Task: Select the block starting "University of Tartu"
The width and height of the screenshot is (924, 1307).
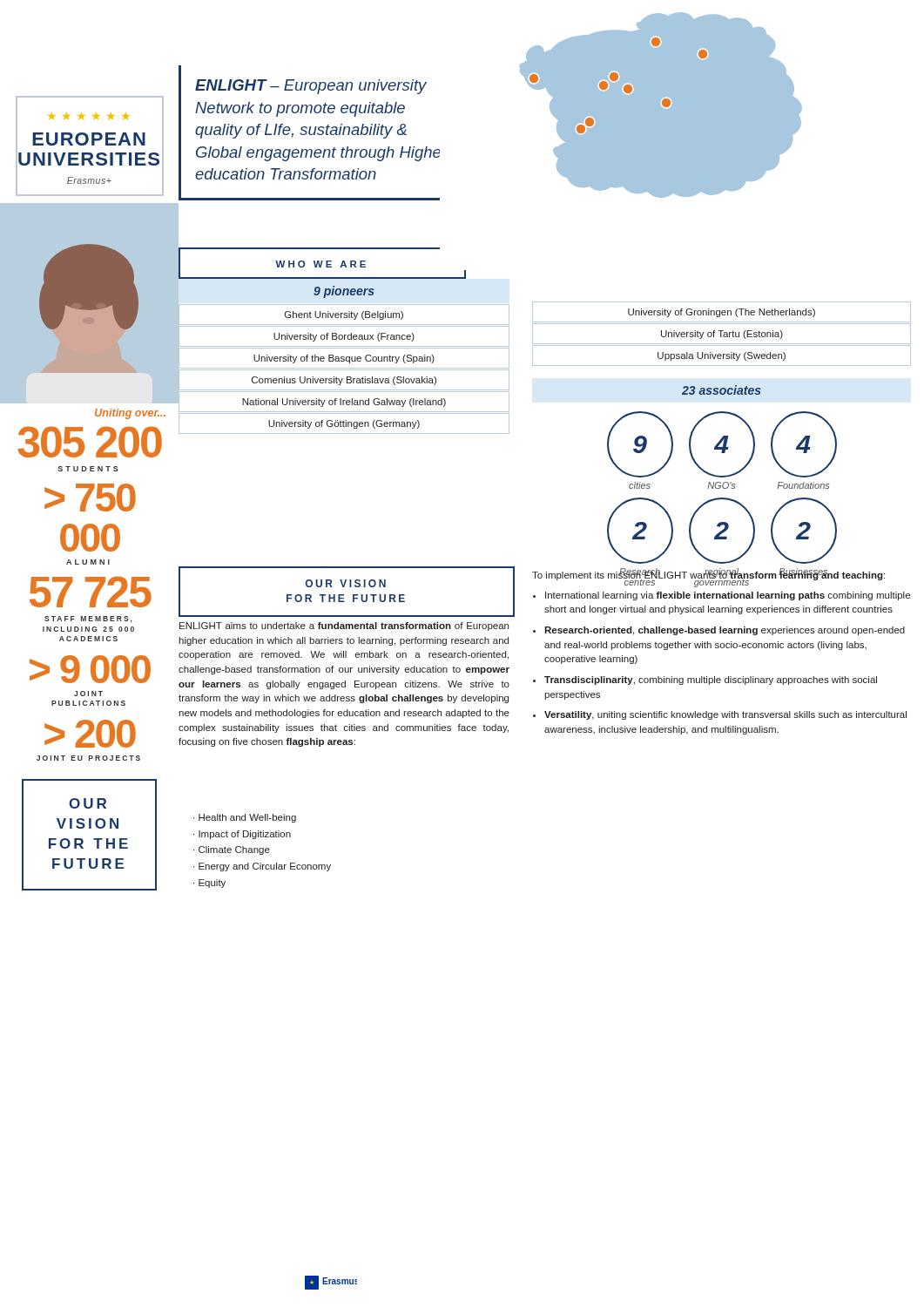Action: point(722,334)
